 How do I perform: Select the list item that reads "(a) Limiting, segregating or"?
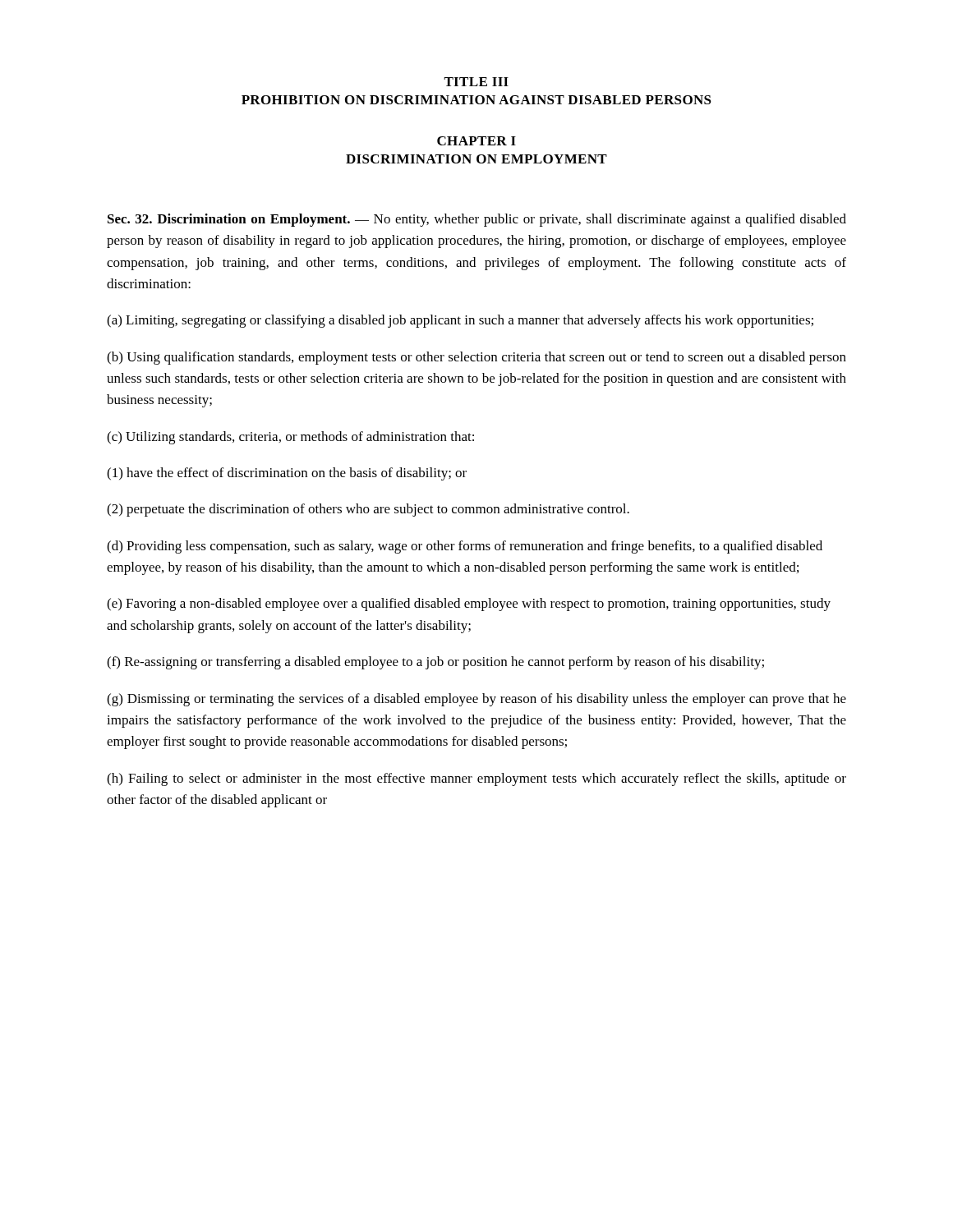click(x=461, y=320)
